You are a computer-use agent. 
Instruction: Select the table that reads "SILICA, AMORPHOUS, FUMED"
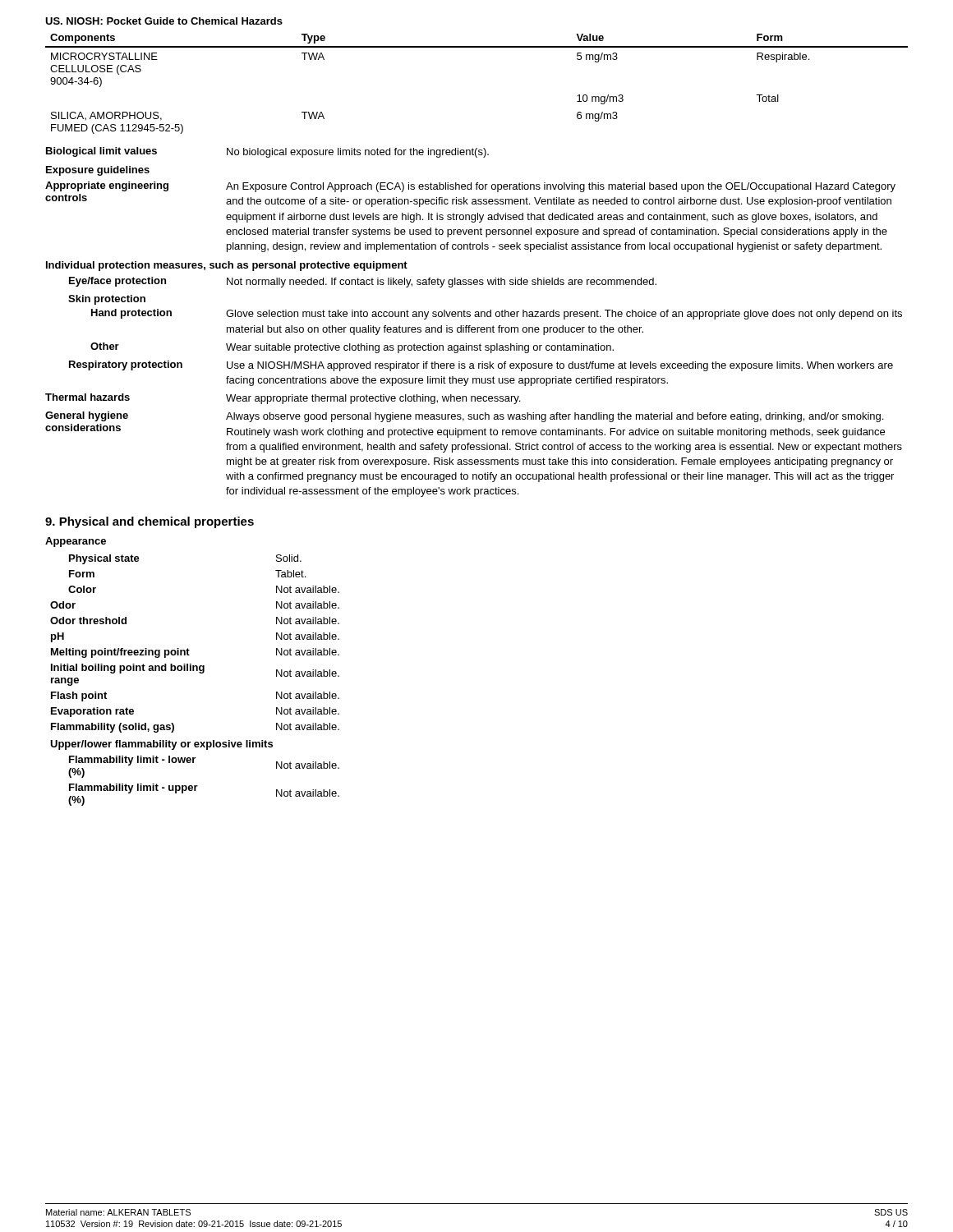[476, 83]
